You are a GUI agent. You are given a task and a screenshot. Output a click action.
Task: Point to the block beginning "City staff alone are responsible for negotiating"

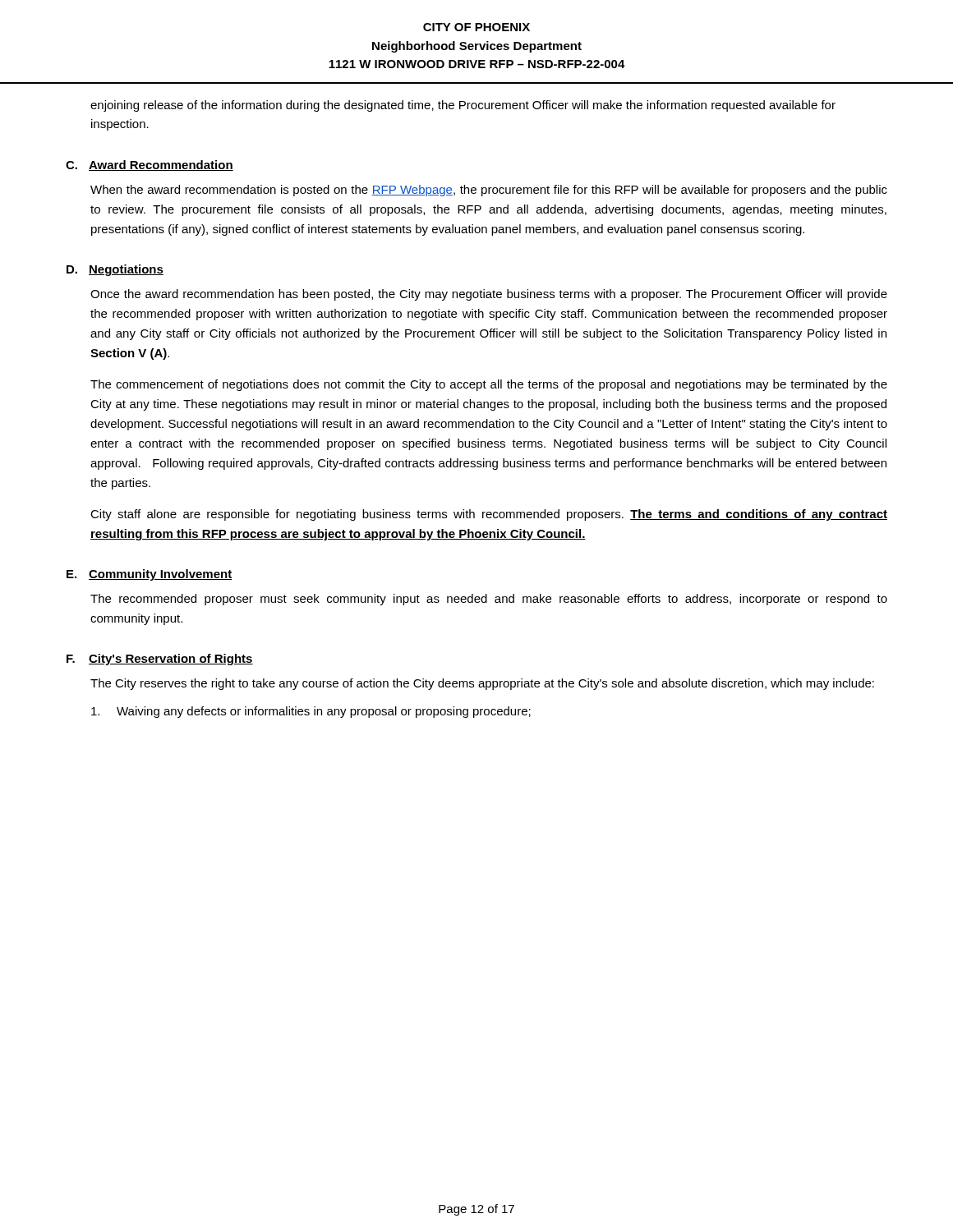[x=489, y=524]
